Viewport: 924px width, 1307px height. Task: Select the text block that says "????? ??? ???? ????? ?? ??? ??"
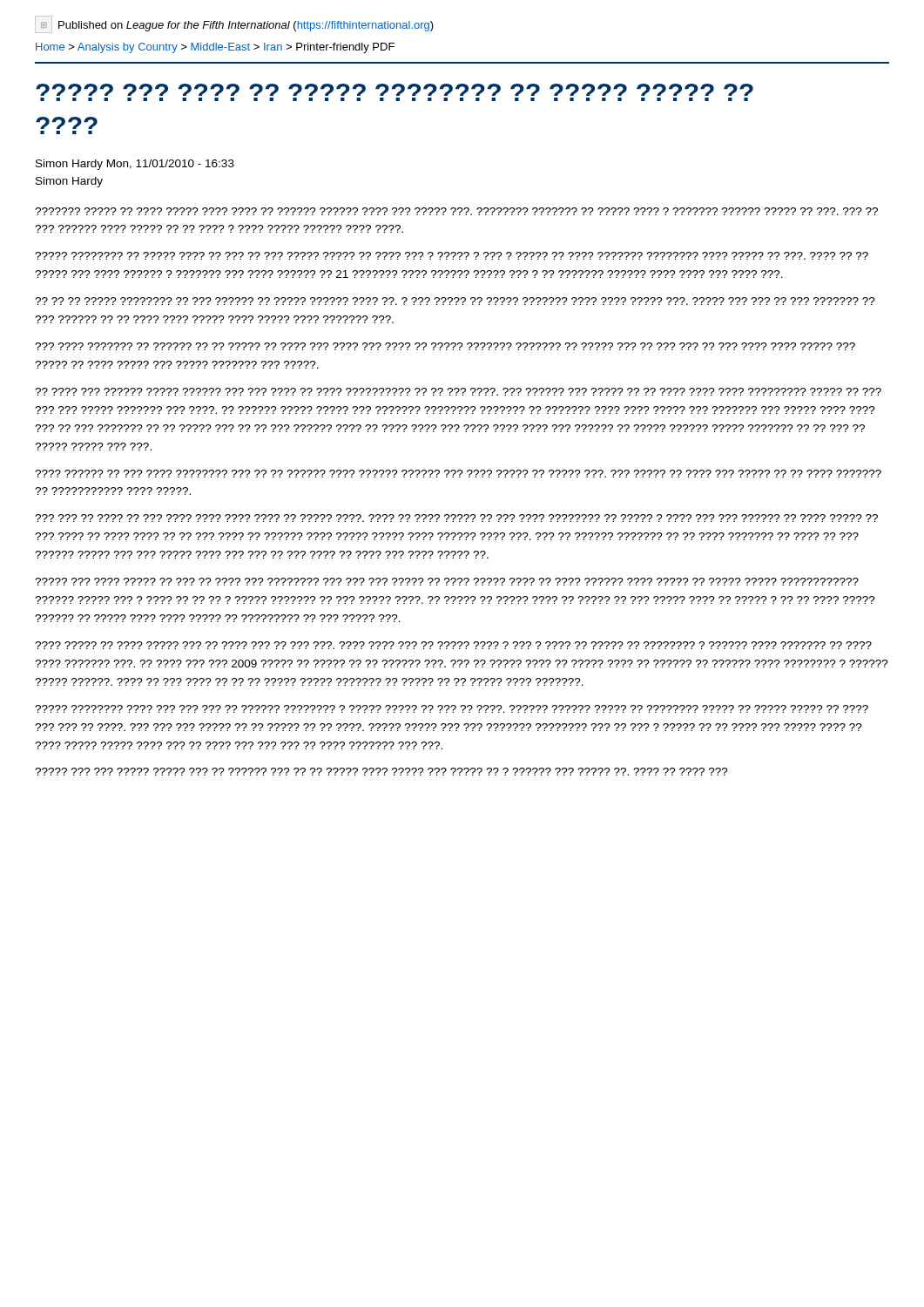point(455,600)
